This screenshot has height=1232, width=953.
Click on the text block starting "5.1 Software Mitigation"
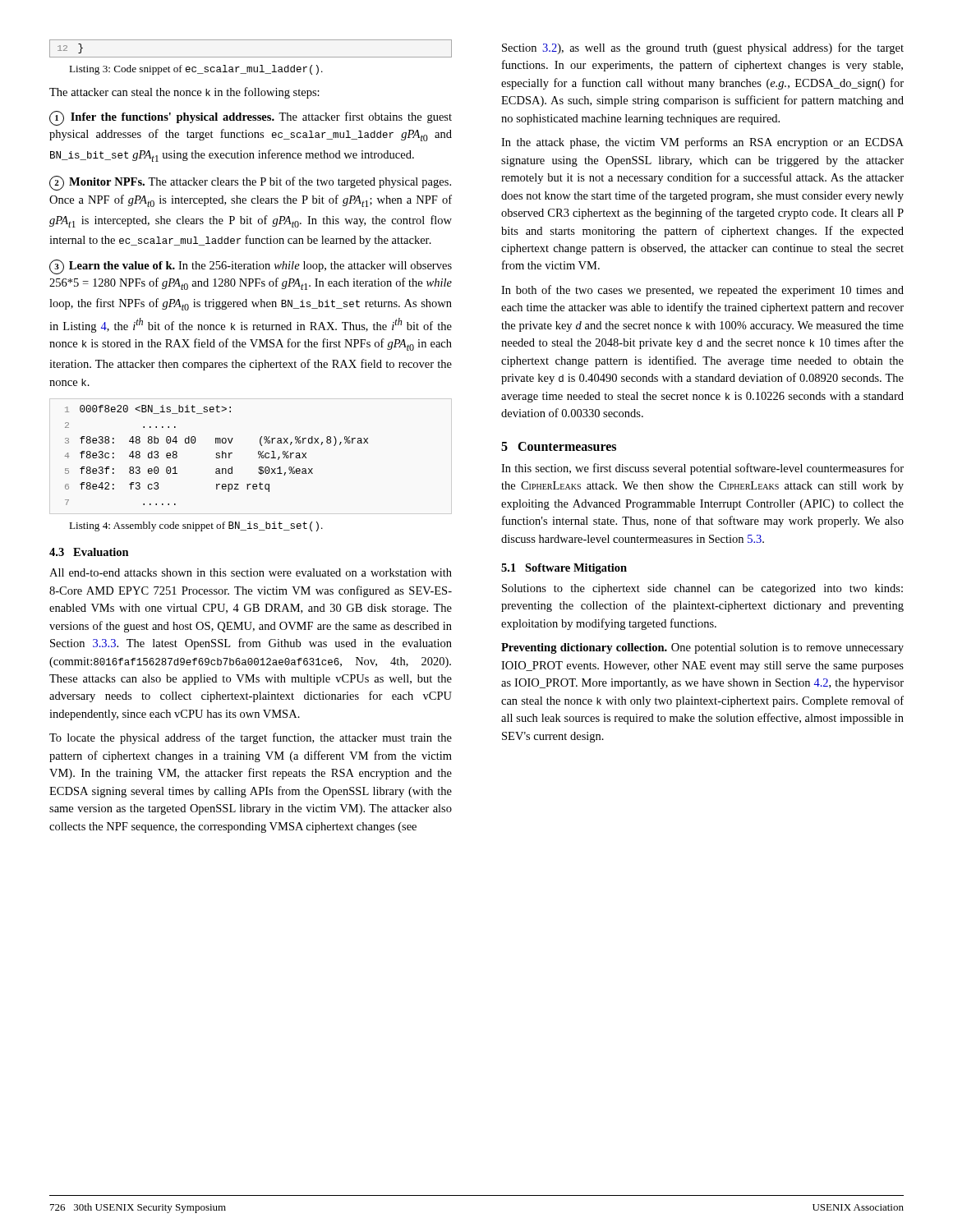tap(564, 568)
